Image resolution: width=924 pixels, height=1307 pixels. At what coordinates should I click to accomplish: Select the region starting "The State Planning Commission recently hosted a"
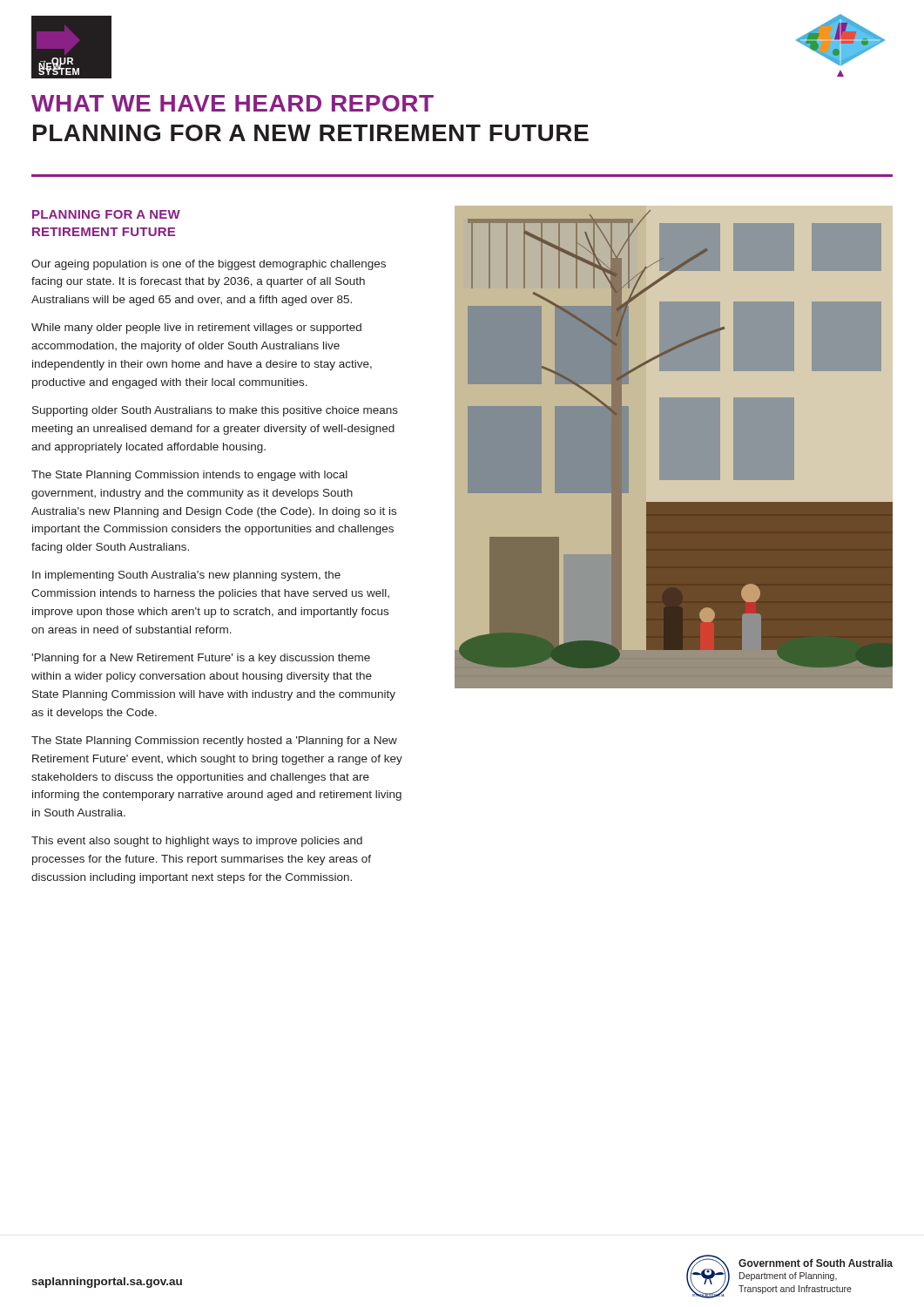point(217,776)
